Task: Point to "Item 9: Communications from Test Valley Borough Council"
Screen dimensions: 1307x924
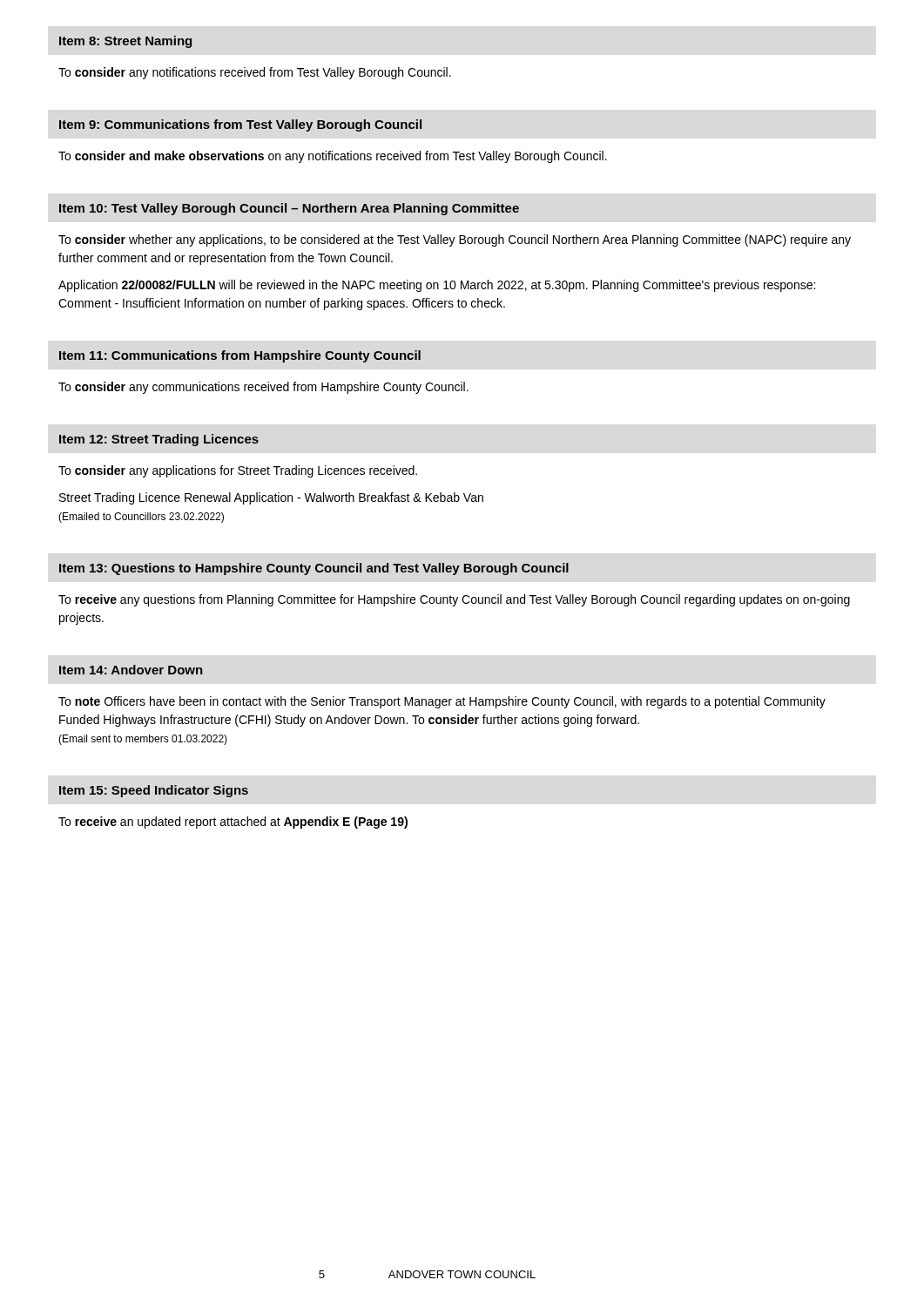Action: (x=240, y=124)
